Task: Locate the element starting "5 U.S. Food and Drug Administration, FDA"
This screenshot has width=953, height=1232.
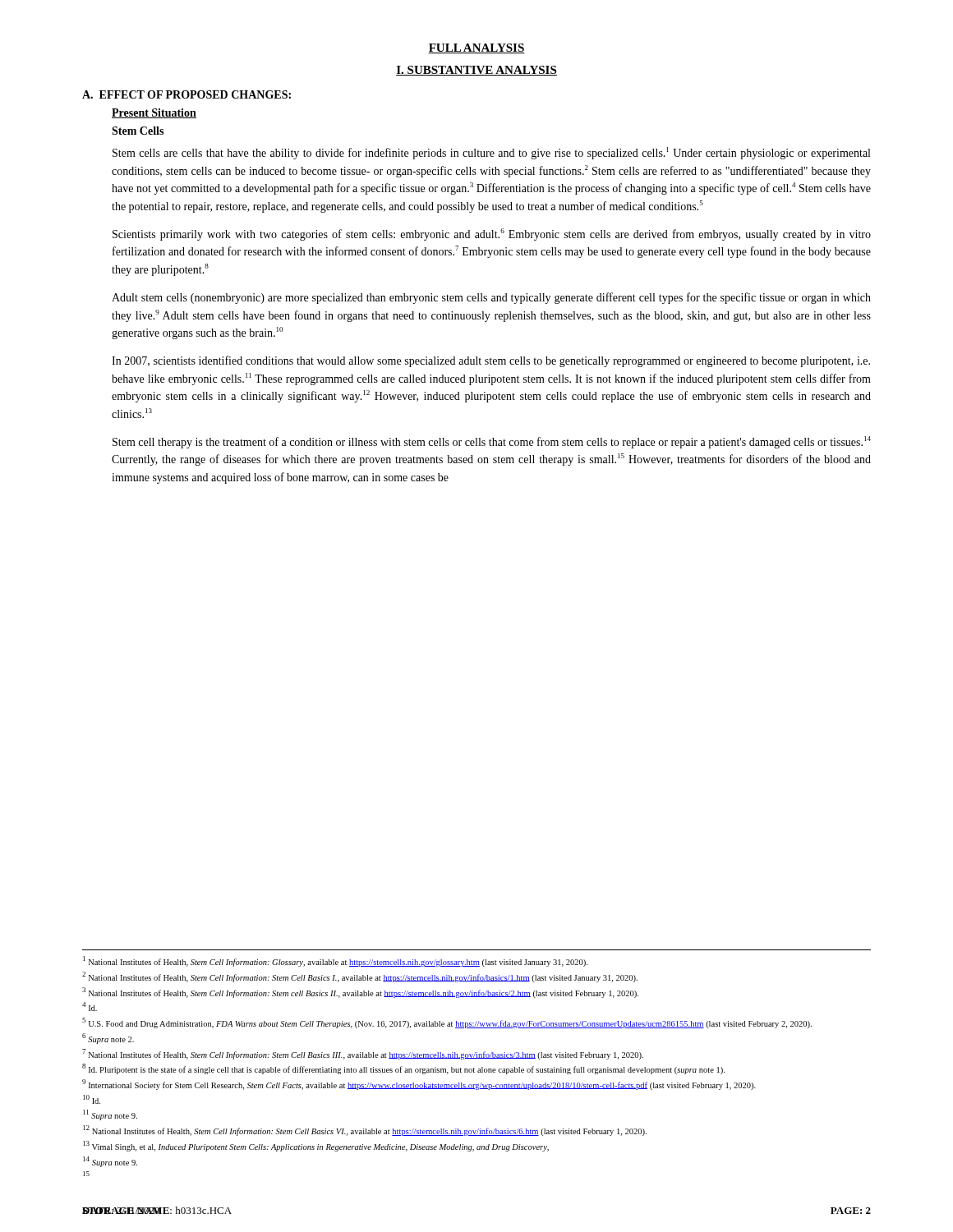Action: (x=447, y=1022)
